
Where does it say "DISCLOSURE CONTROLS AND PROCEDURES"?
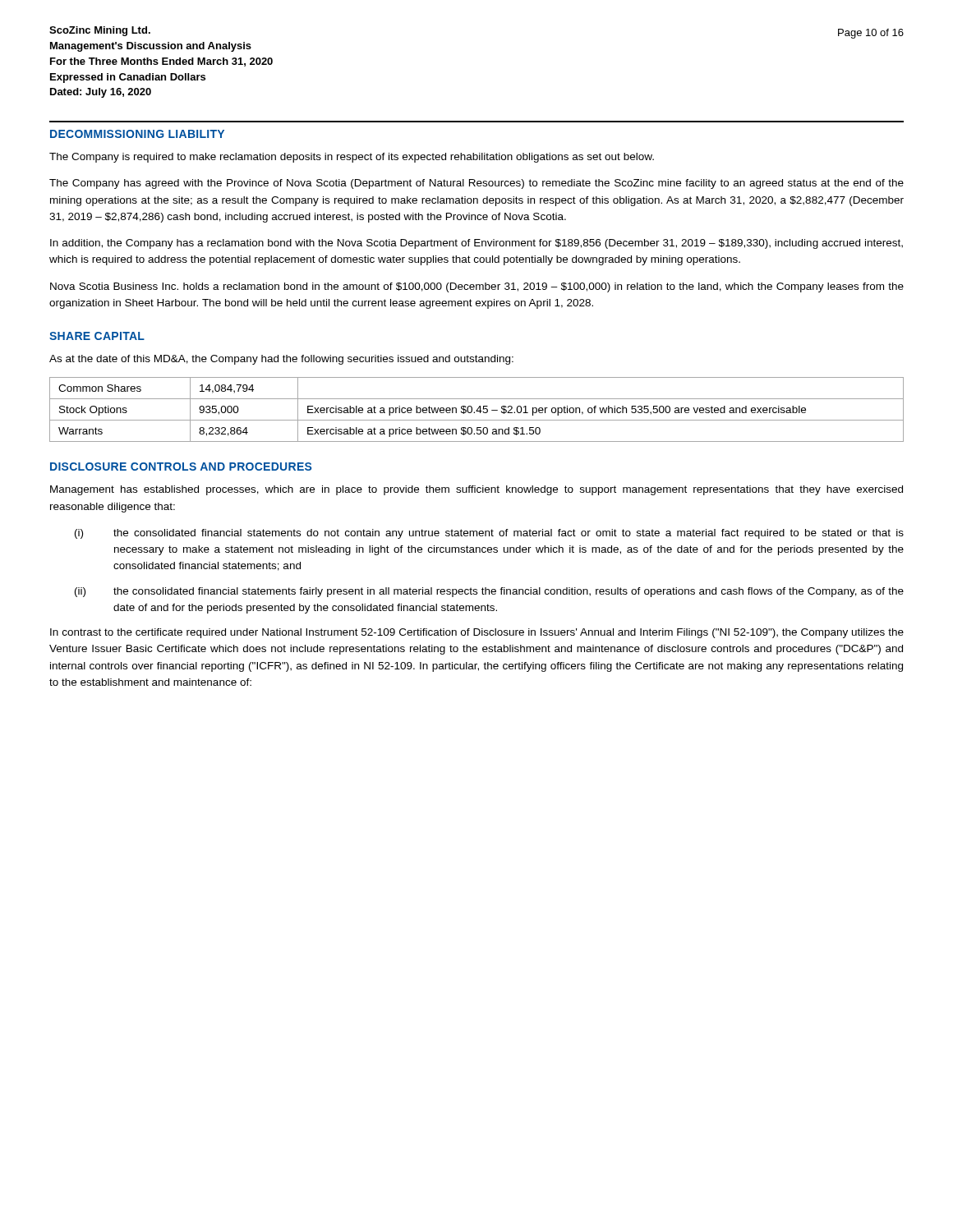pyautogui.click(x=181, y=467)
